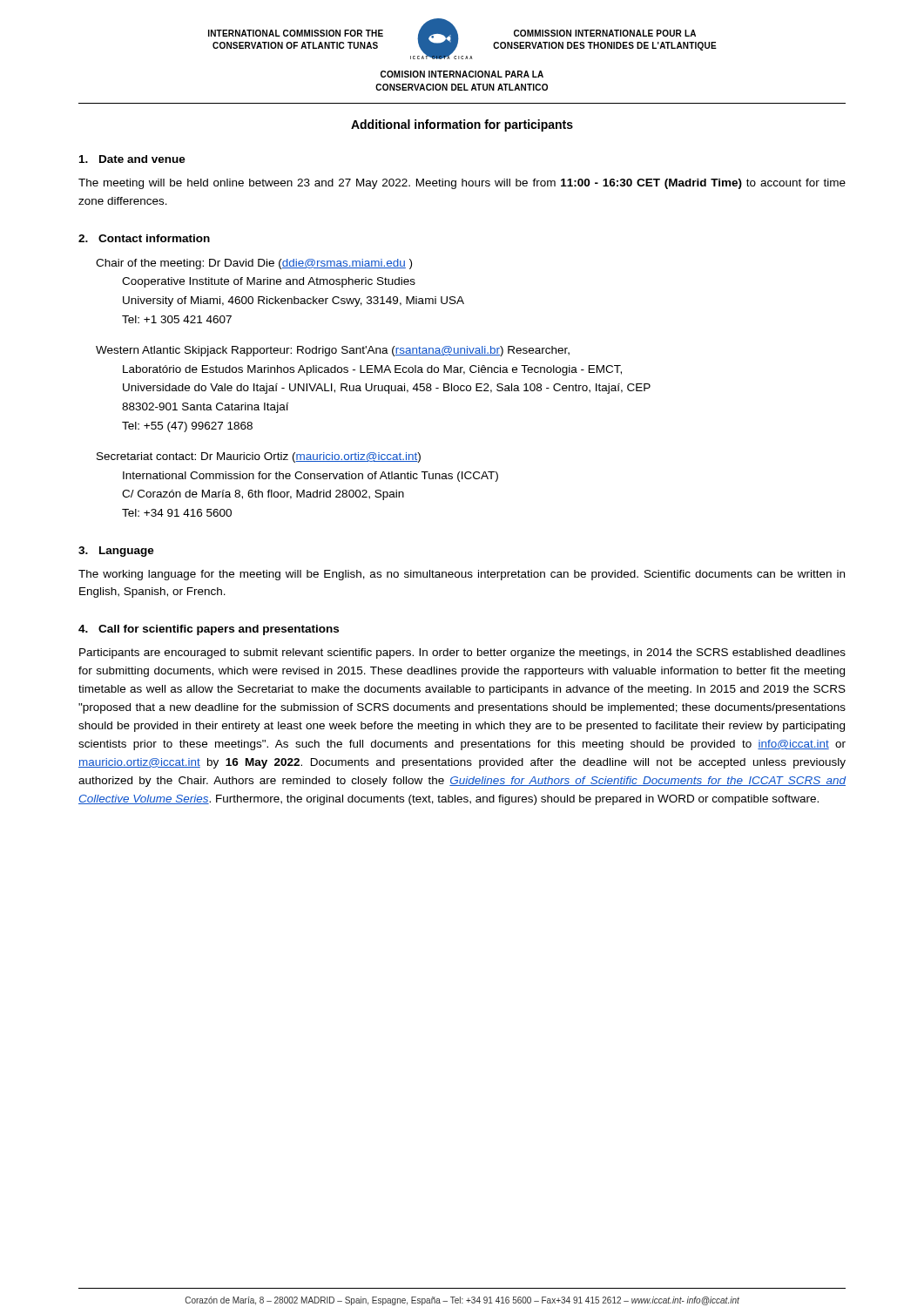Locate the passage starting "1. Date and venue"

(x=132, y=159)
